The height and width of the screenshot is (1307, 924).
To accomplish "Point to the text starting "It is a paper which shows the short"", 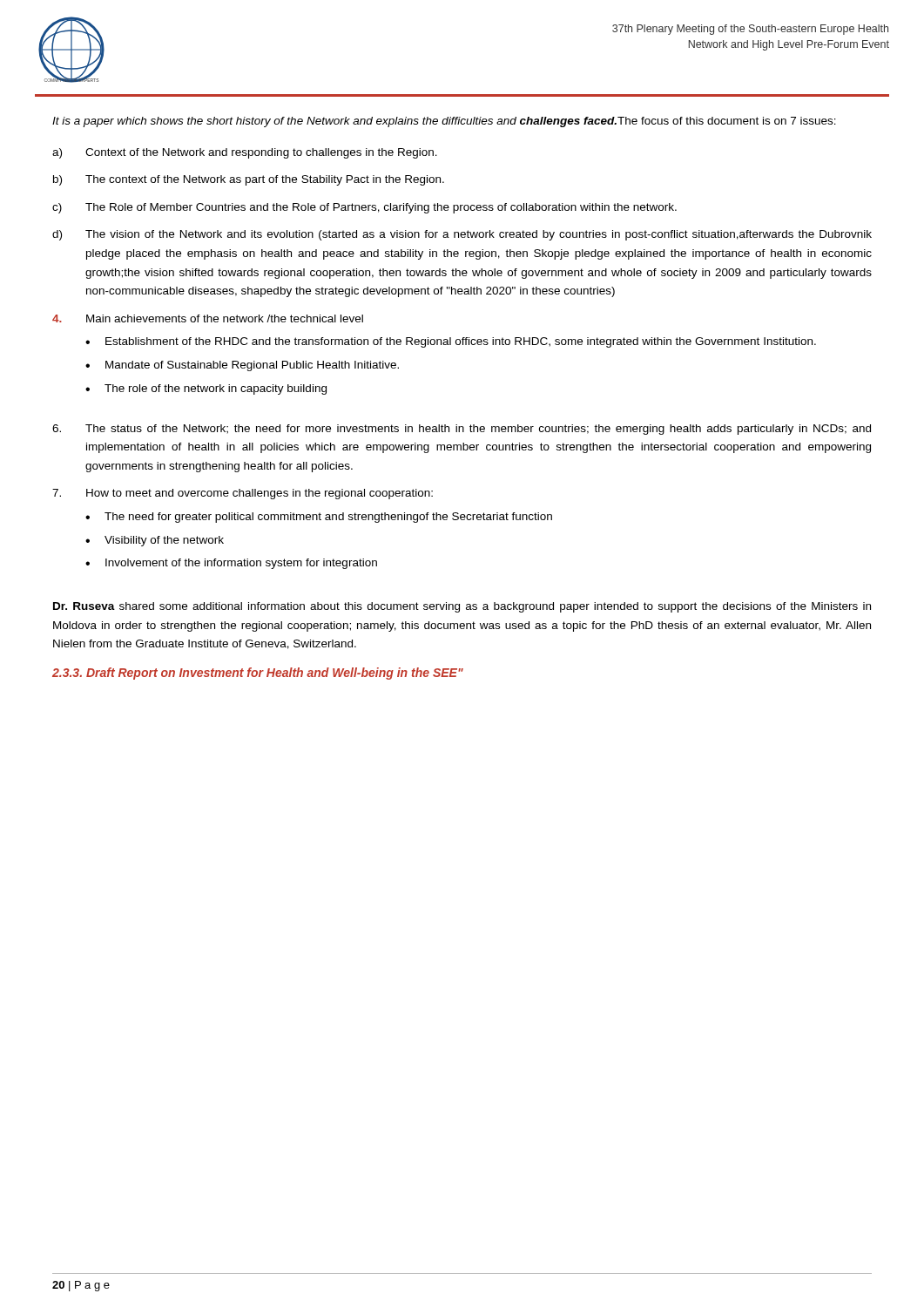I will point(444,121).
